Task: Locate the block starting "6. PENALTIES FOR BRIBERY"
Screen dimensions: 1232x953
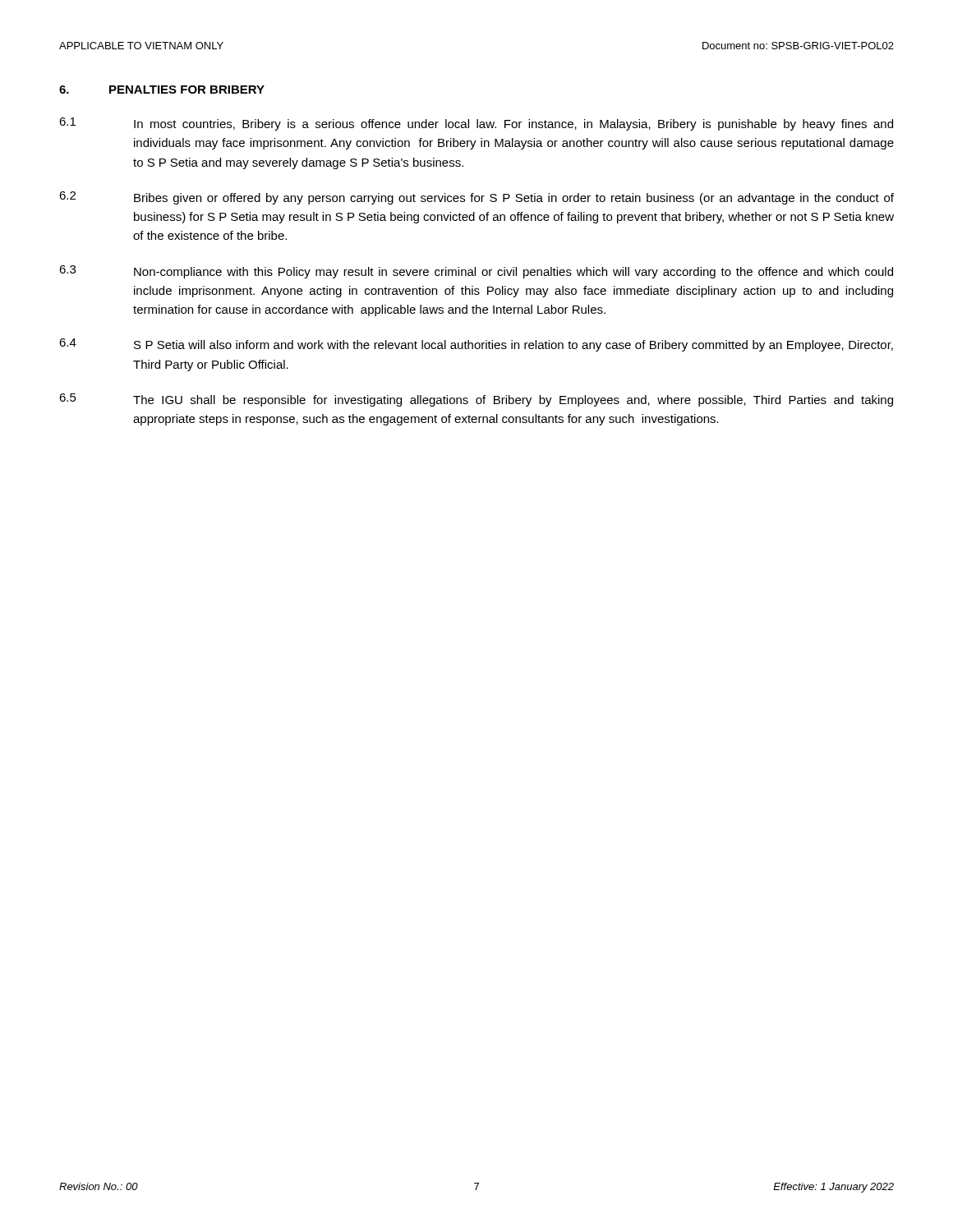Action: click(x=162, y=89)
